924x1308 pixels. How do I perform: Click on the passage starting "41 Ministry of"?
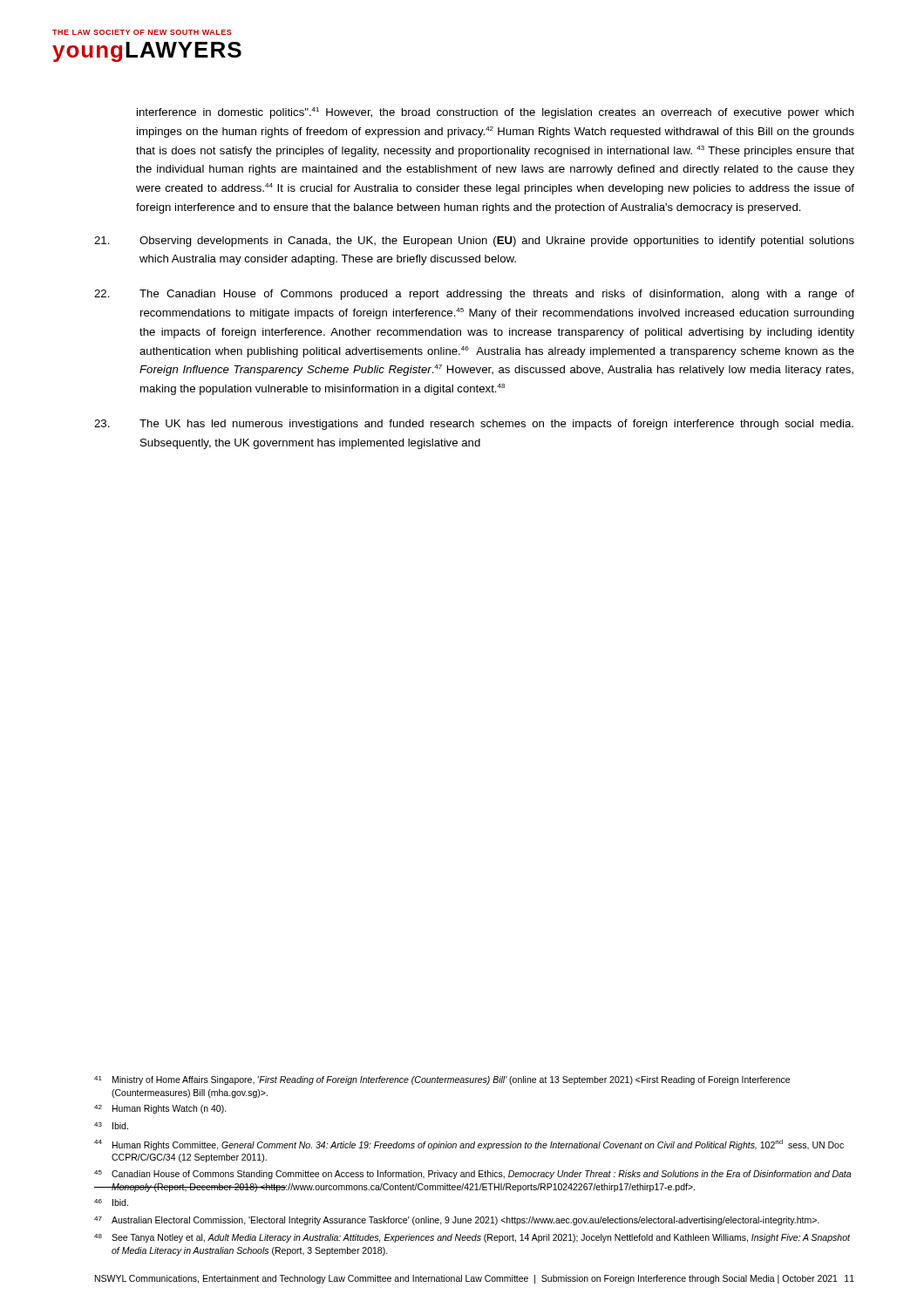click(474, 1165)
